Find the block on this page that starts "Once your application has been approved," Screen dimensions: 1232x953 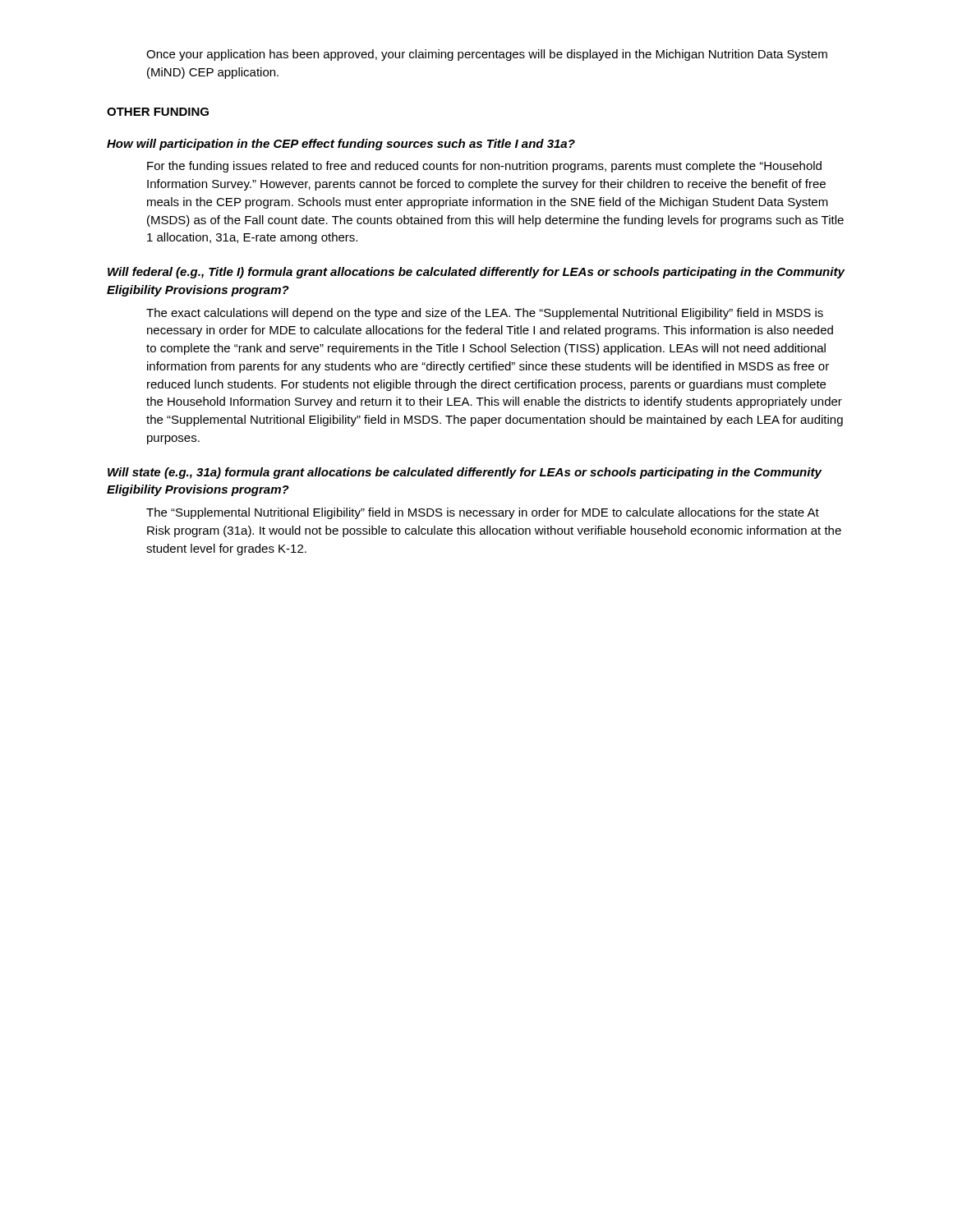(487, 63)
